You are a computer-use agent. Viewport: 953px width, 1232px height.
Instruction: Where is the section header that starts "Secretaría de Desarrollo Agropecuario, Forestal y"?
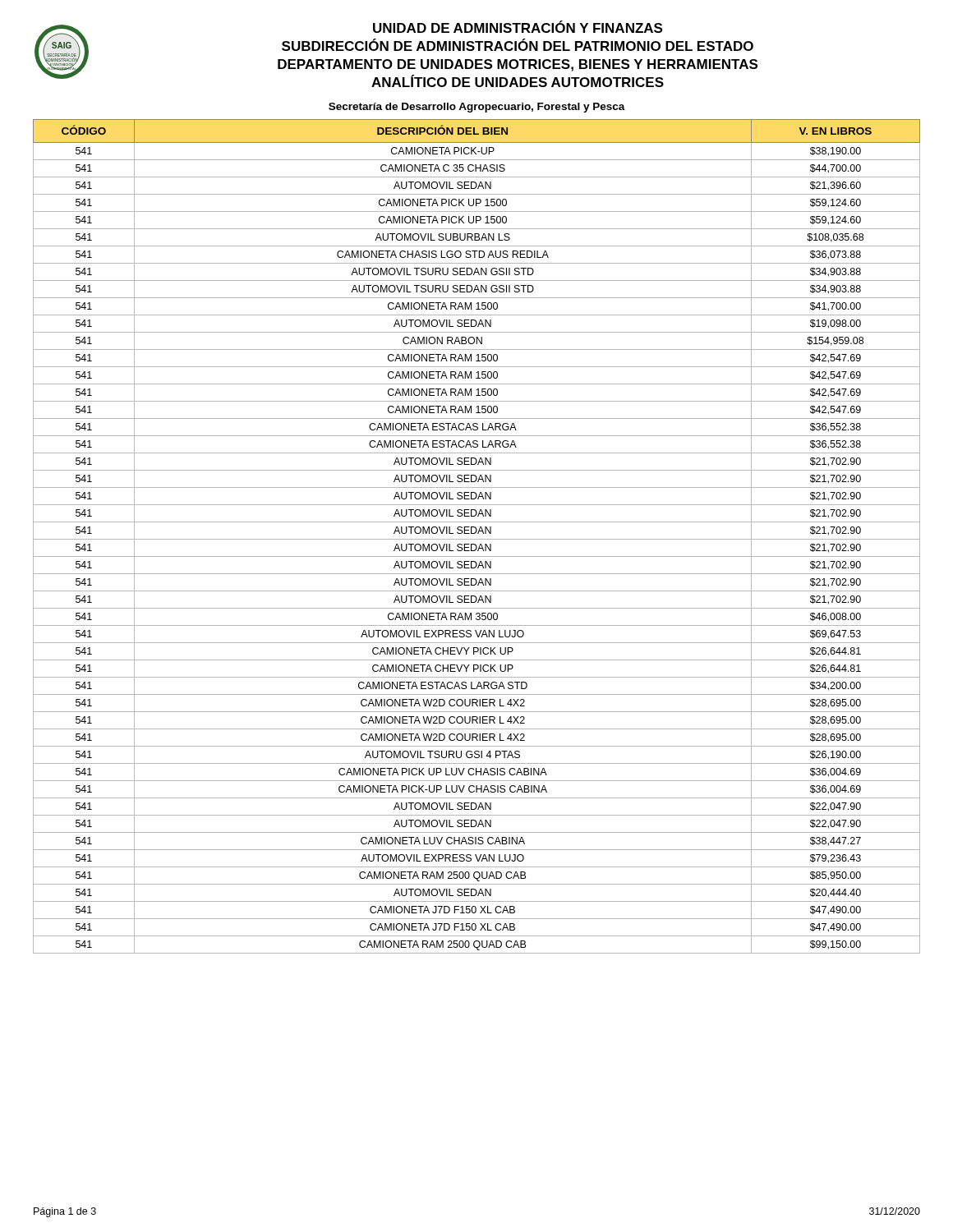tap(476, 107)
